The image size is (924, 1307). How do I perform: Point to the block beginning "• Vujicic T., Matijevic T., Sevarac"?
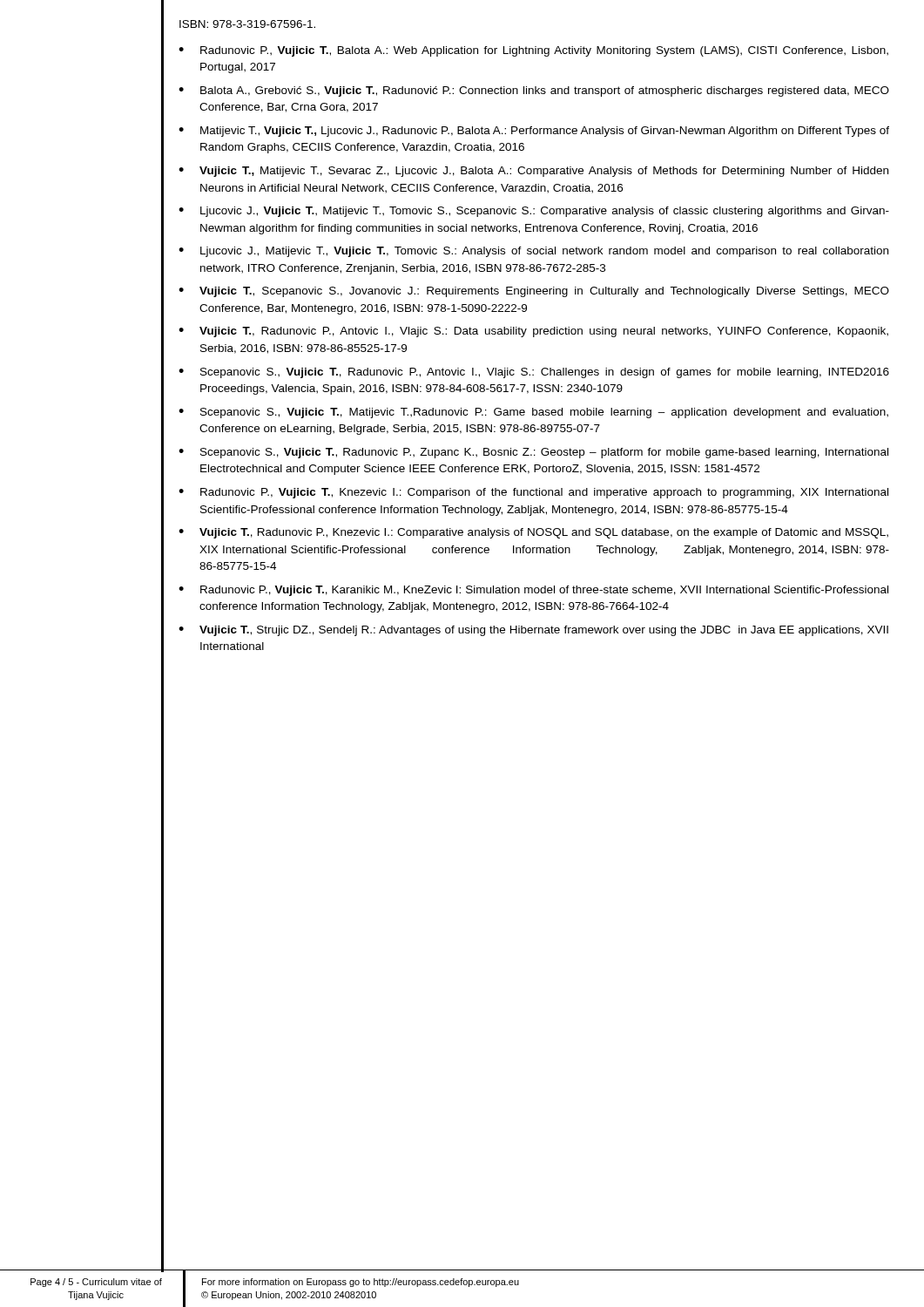pyautogui.click(x=534, y=179)
